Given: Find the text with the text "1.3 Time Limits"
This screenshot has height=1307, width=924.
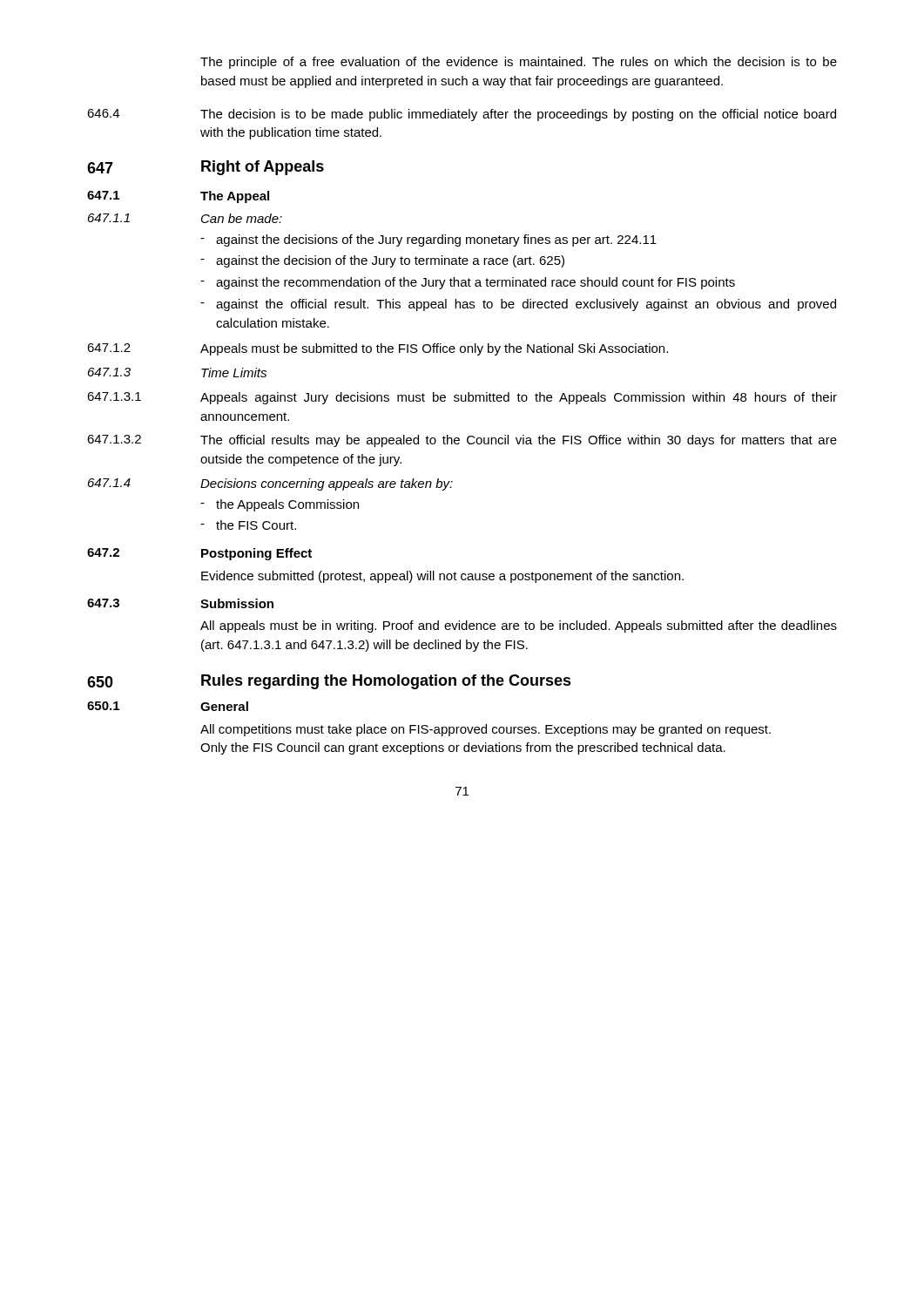Looking at the screenshot, I should click(107, 372).
